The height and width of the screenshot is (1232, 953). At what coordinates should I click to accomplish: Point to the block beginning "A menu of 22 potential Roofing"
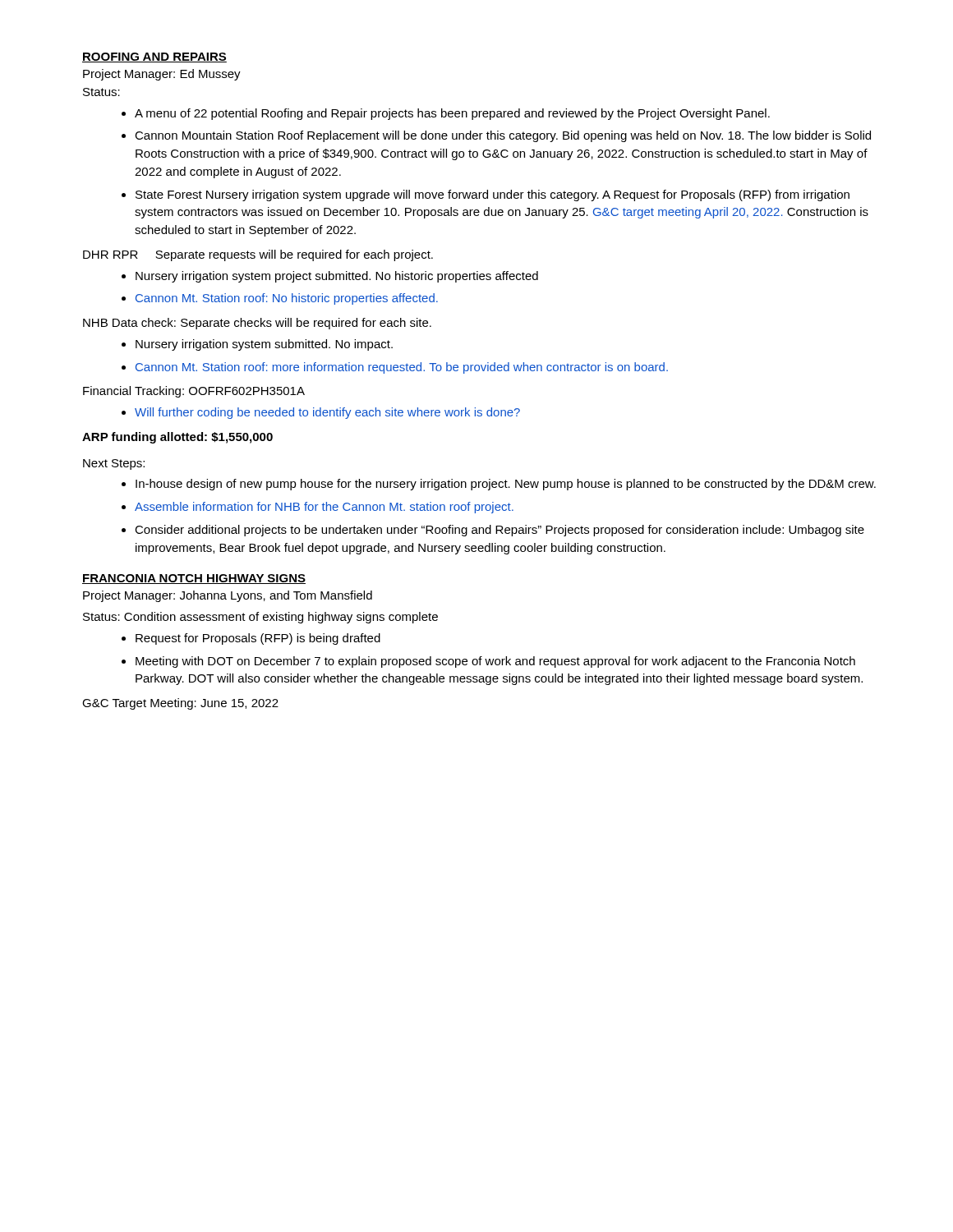tap(453, 113)
